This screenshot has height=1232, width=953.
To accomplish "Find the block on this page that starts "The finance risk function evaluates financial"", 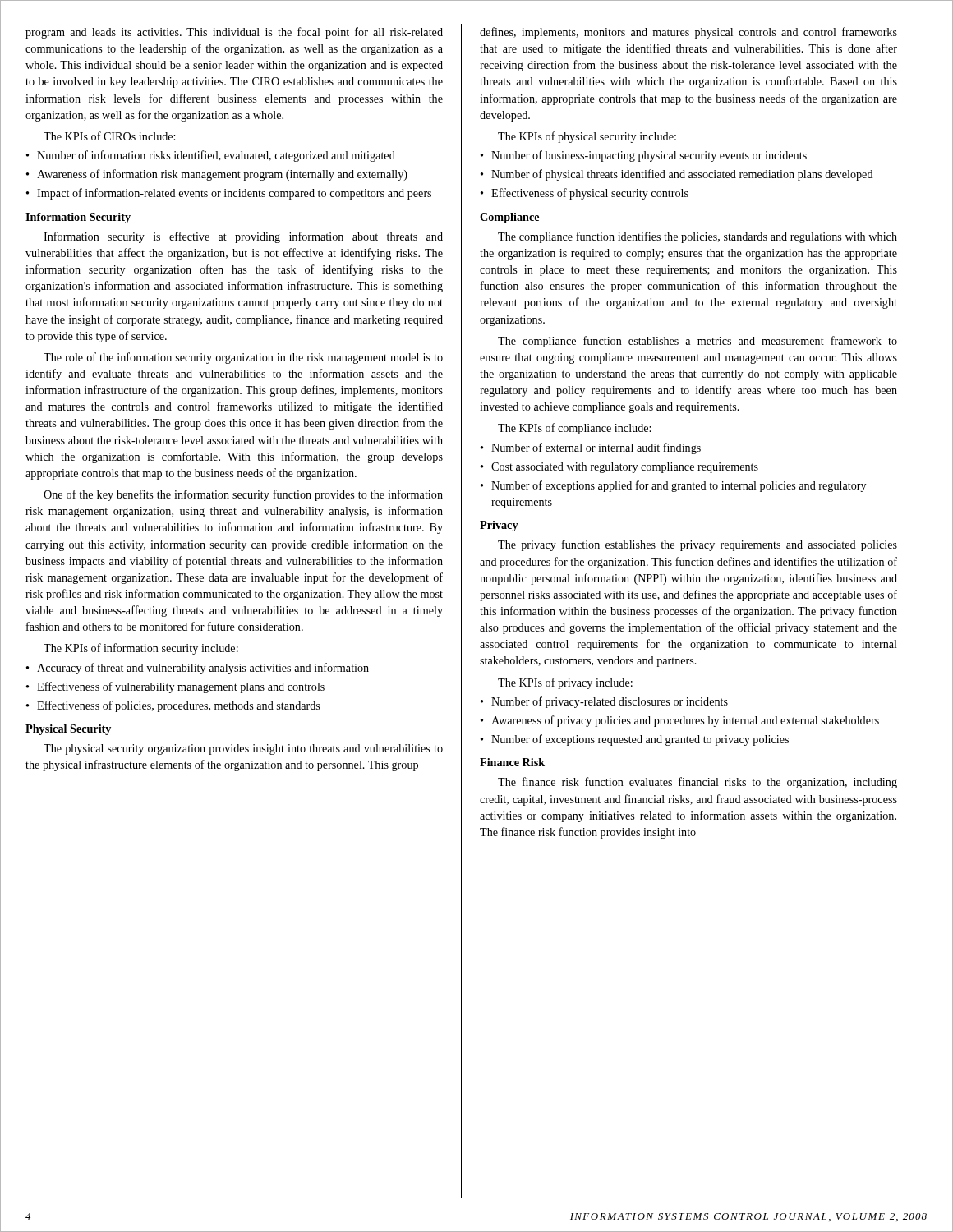I will coord(688,807).
